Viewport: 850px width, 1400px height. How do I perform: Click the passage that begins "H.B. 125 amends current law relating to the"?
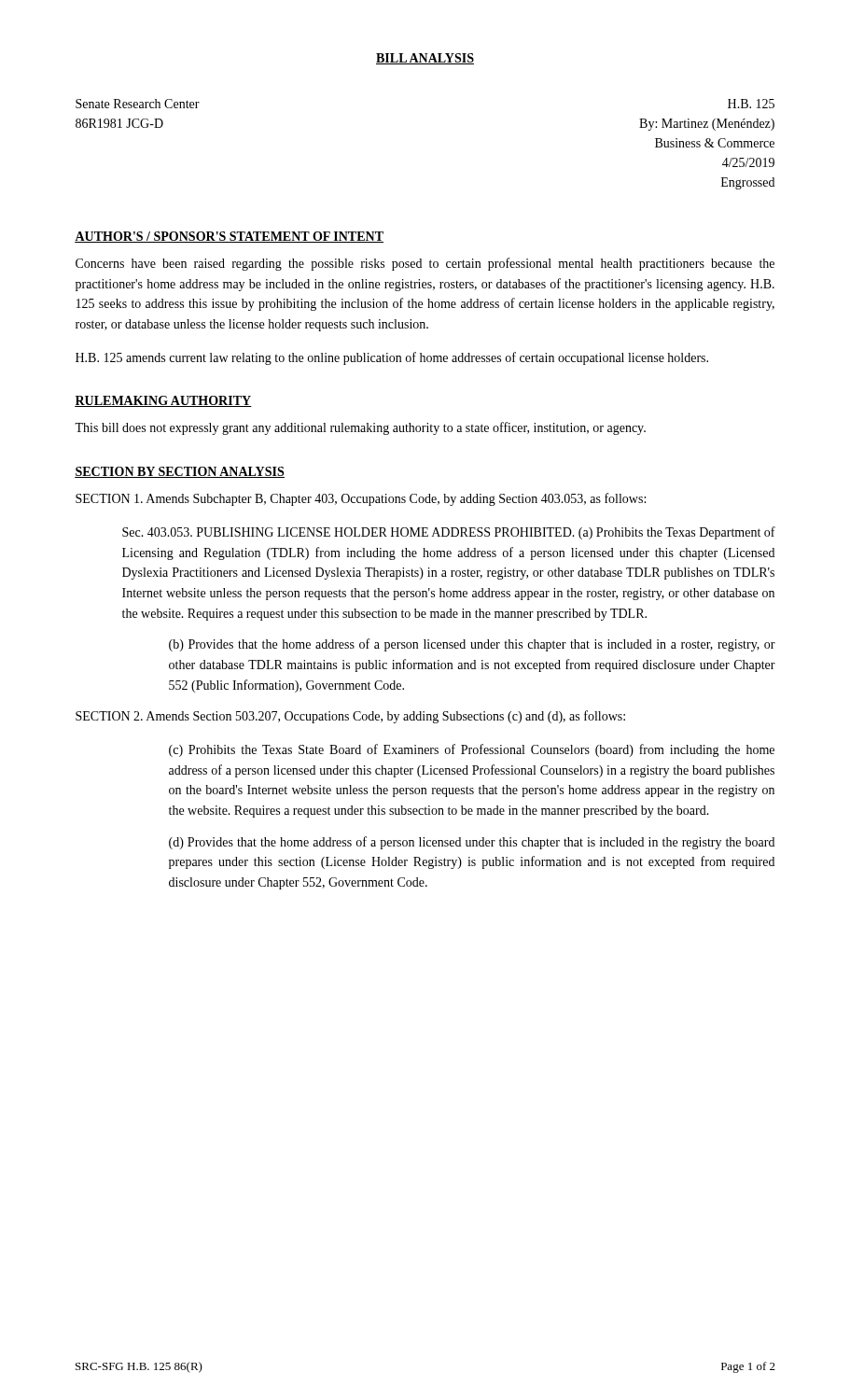[x=392, y=358]
